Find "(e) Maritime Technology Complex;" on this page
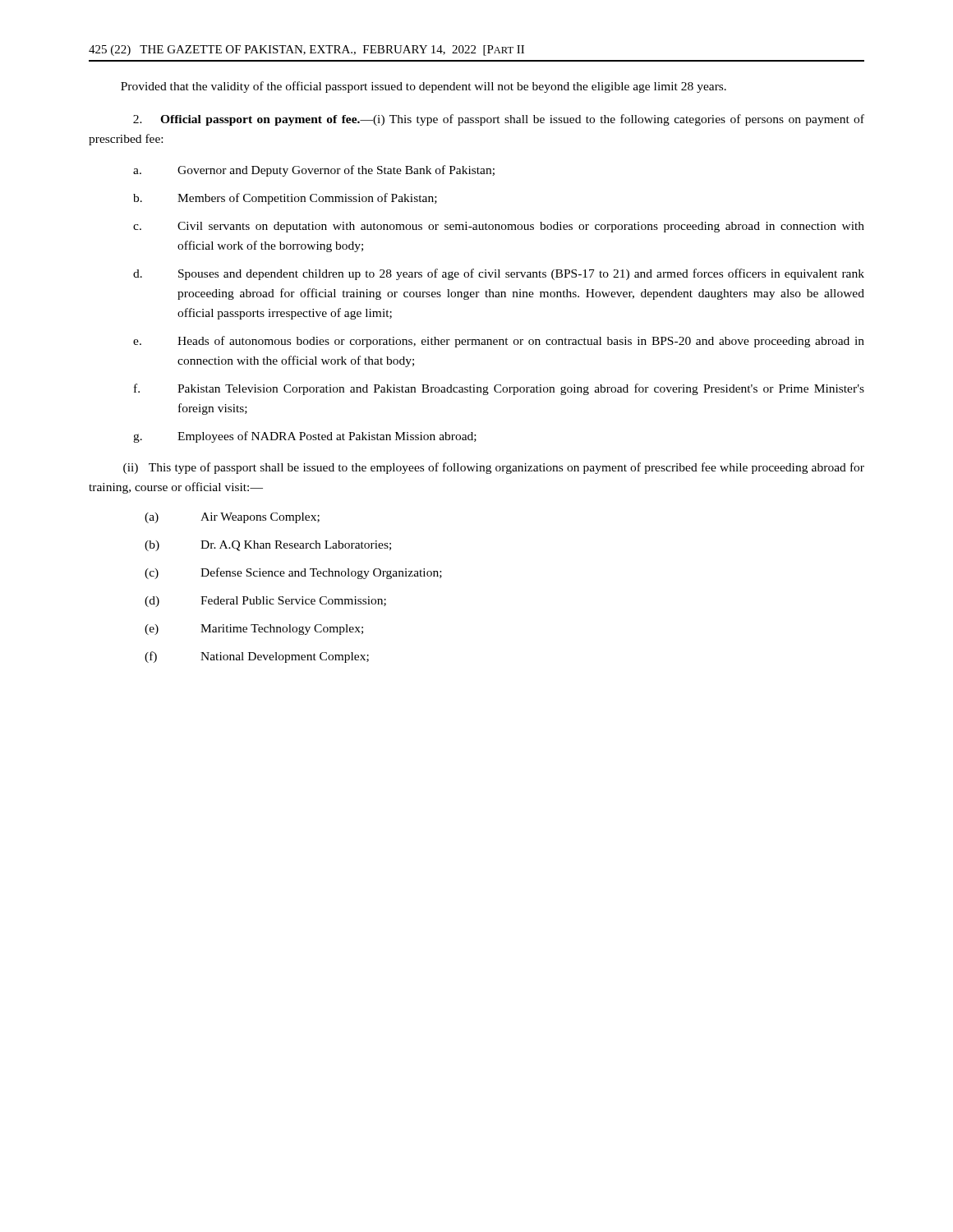 point(254,630)
